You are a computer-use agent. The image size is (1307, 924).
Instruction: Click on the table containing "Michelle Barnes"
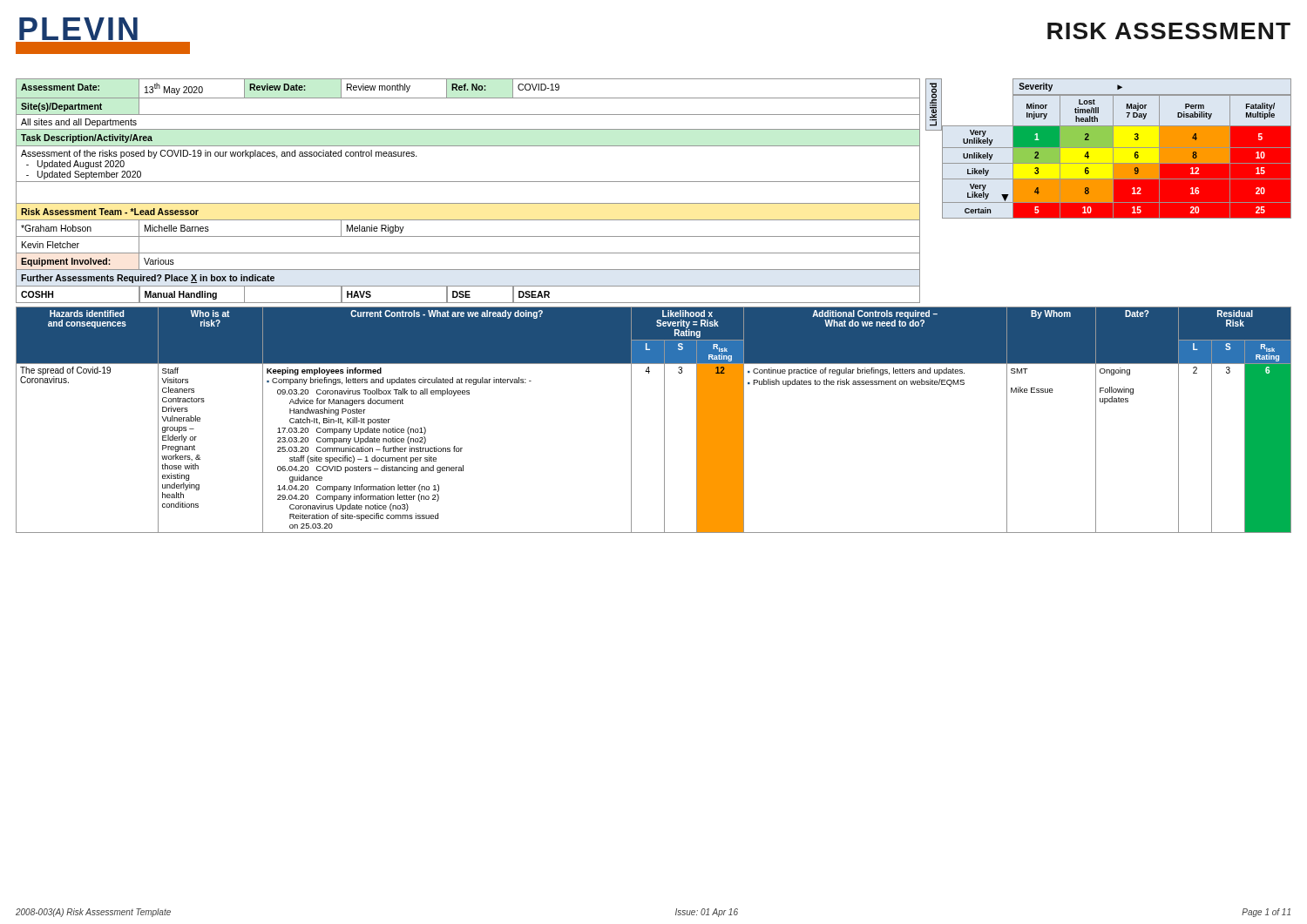pyautogui.click(x=468, y=190)
